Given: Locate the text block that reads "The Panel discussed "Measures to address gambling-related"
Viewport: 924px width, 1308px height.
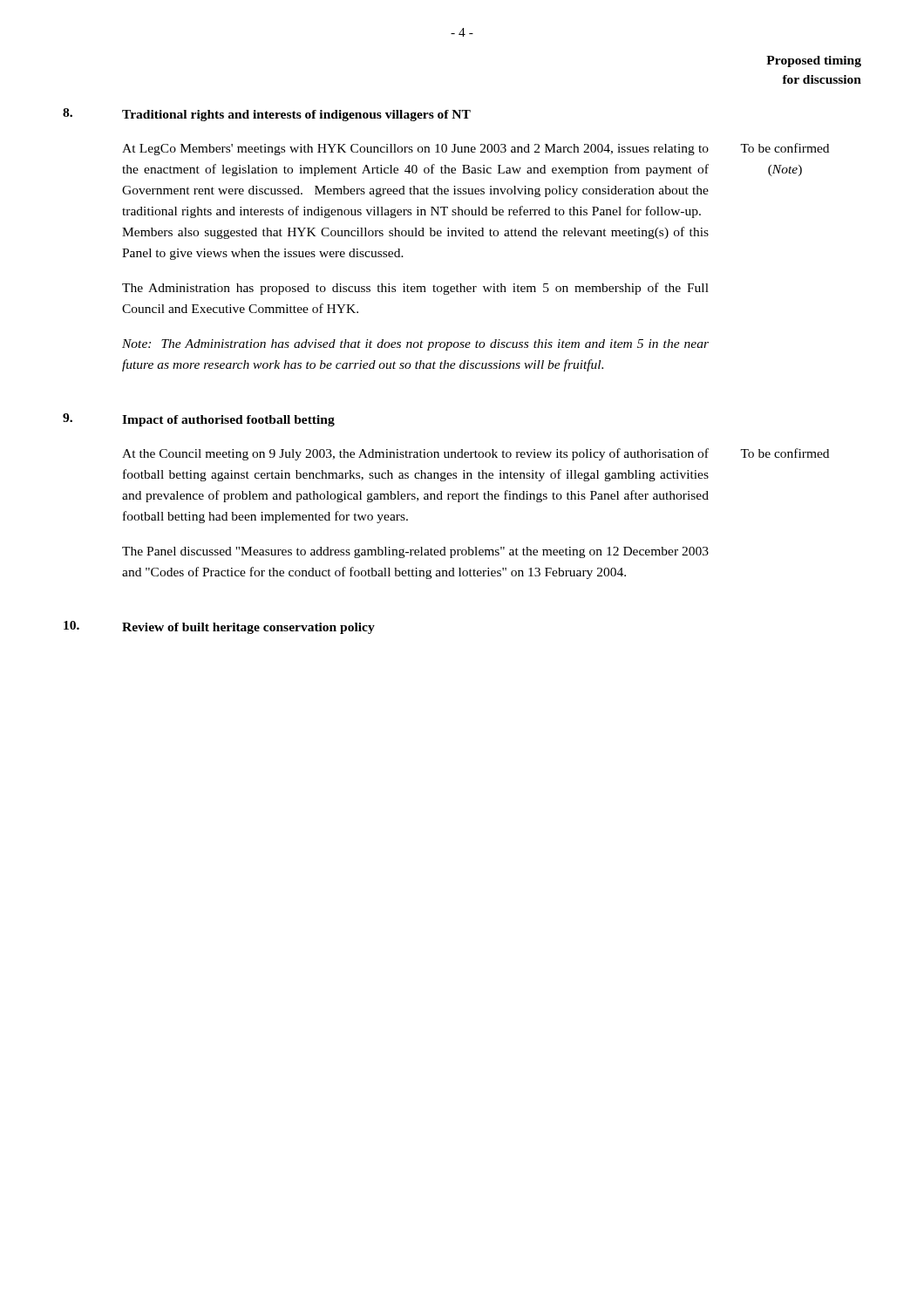Looking at the screenshot, I should (415, 561).
